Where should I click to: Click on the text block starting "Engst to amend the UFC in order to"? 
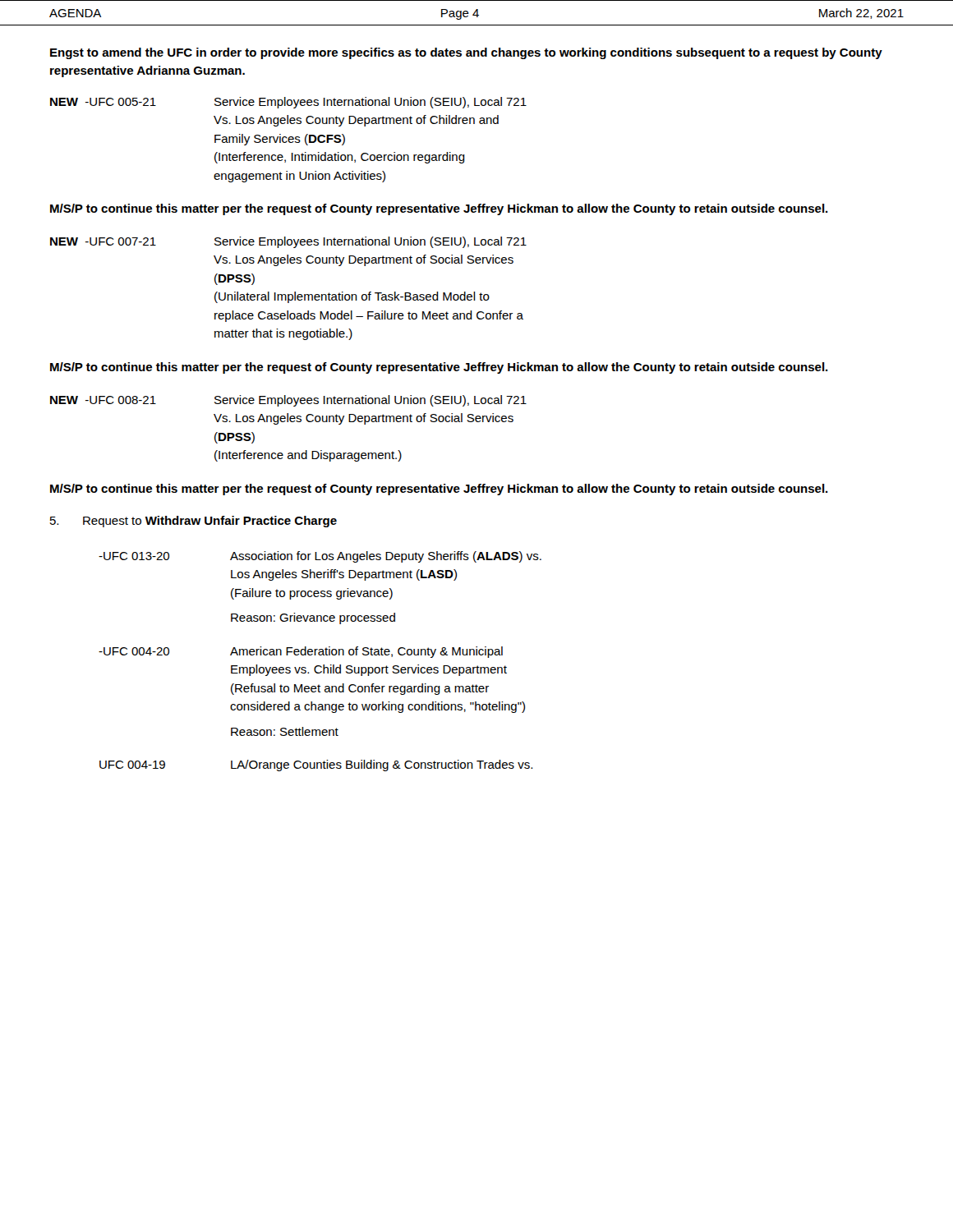(x=466, y=61)
